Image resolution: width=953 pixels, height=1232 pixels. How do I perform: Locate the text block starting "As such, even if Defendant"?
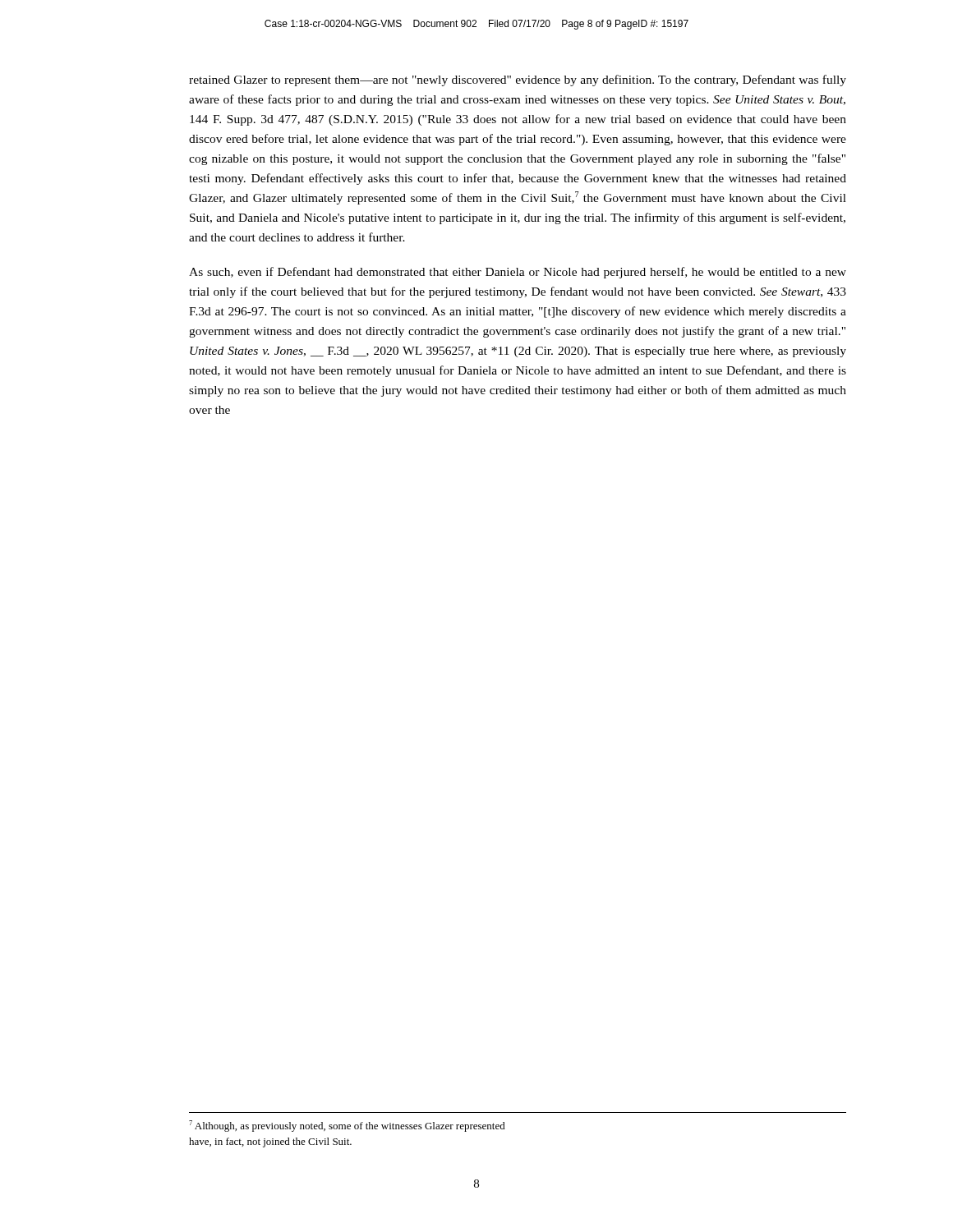518,341
